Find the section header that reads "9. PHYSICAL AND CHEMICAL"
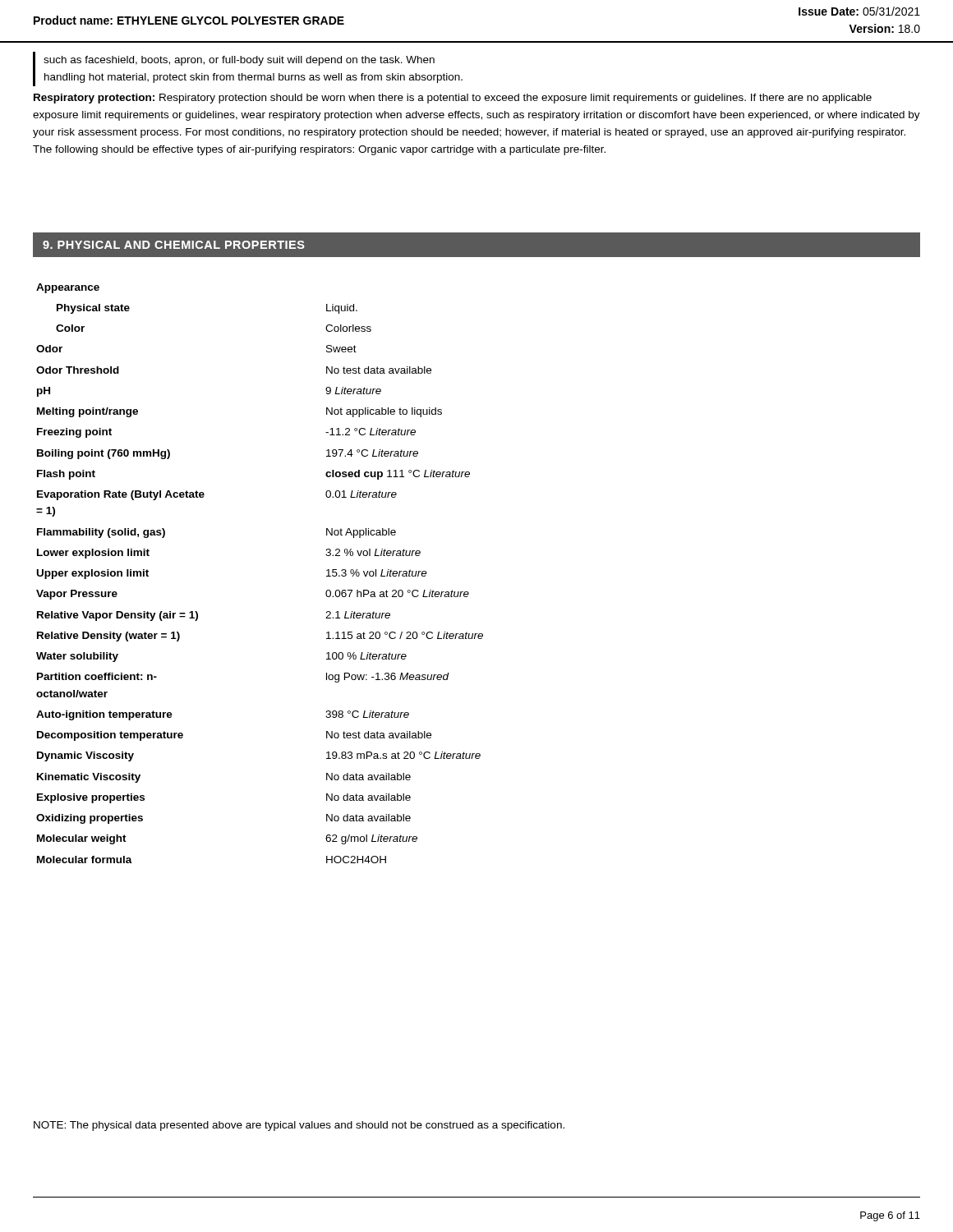The width and height of the screenshot is (953, 1232). [x=174, y=245]
